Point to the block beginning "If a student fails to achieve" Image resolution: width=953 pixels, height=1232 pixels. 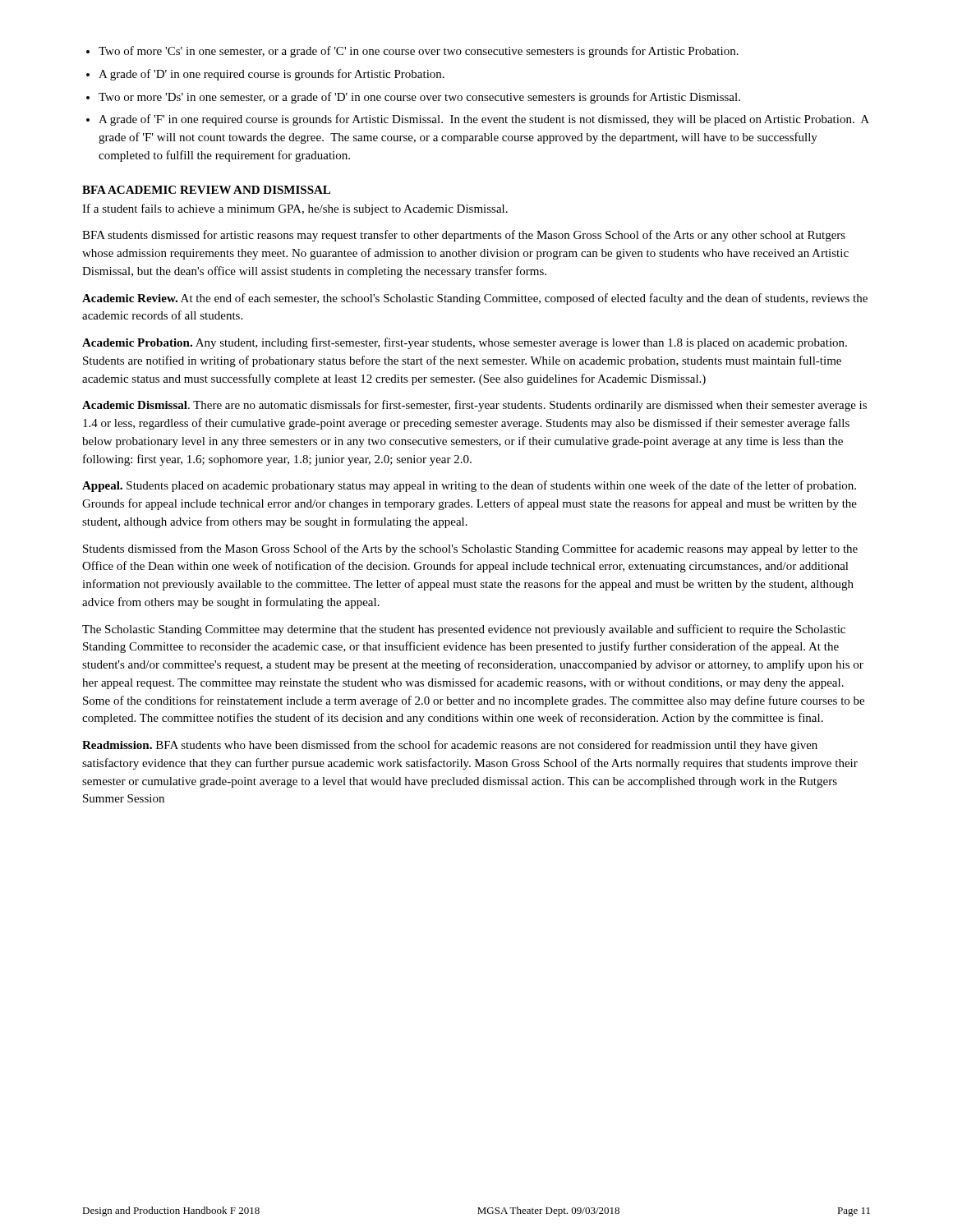295,208
